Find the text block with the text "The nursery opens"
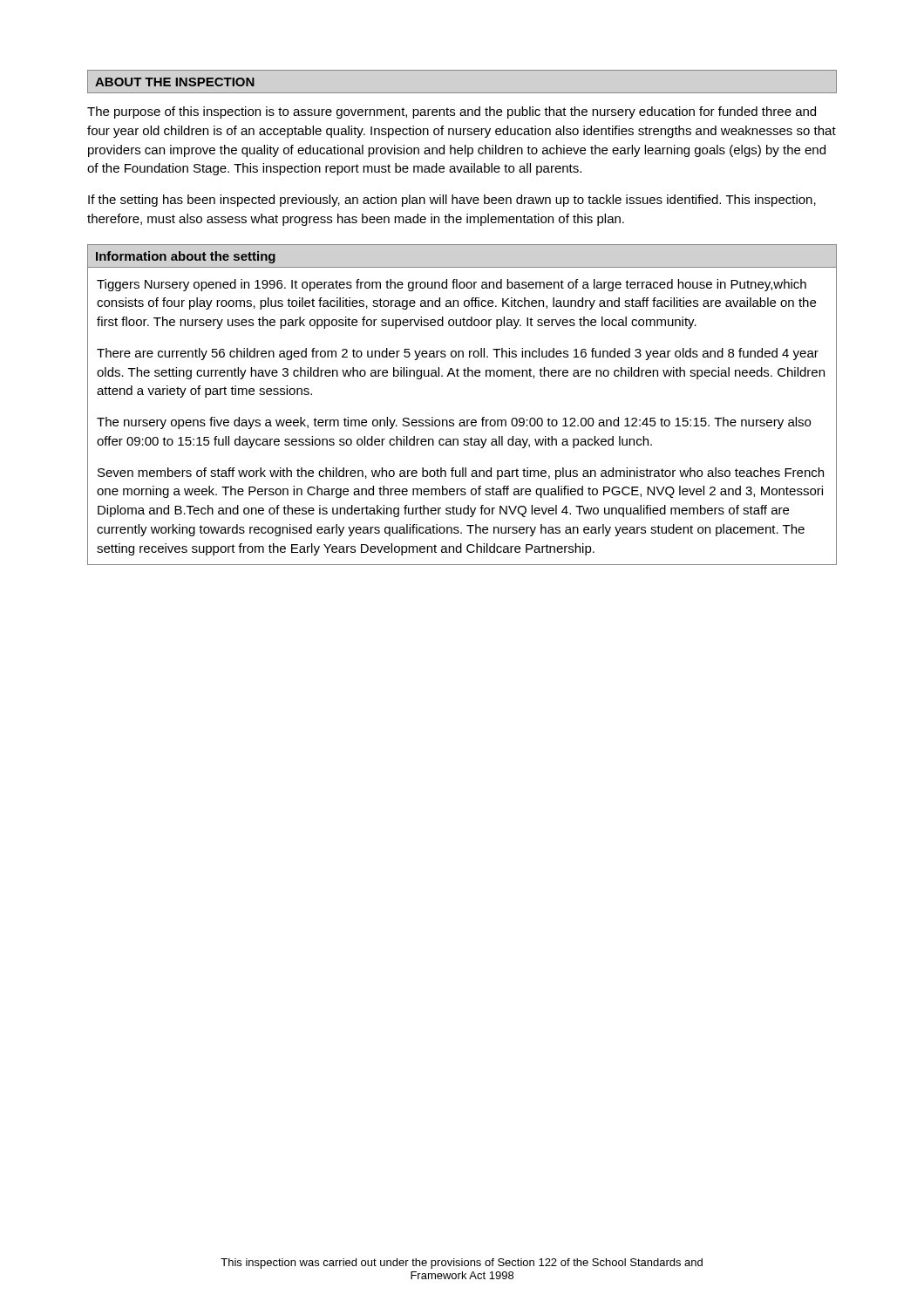 click(x=454, y=431)
